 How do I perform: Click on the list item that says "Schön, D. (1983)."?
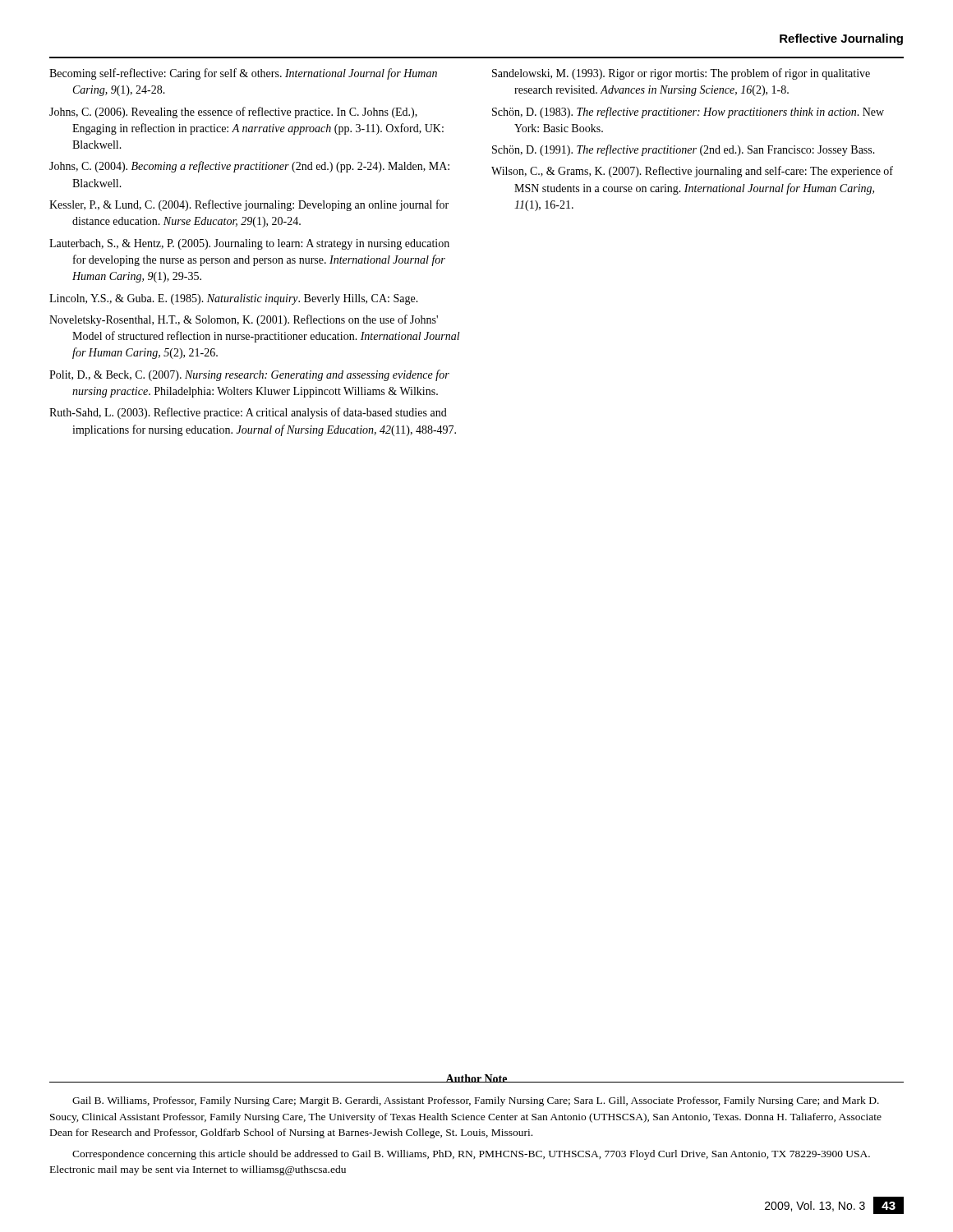pyautogui.click(x=688, y=120)
